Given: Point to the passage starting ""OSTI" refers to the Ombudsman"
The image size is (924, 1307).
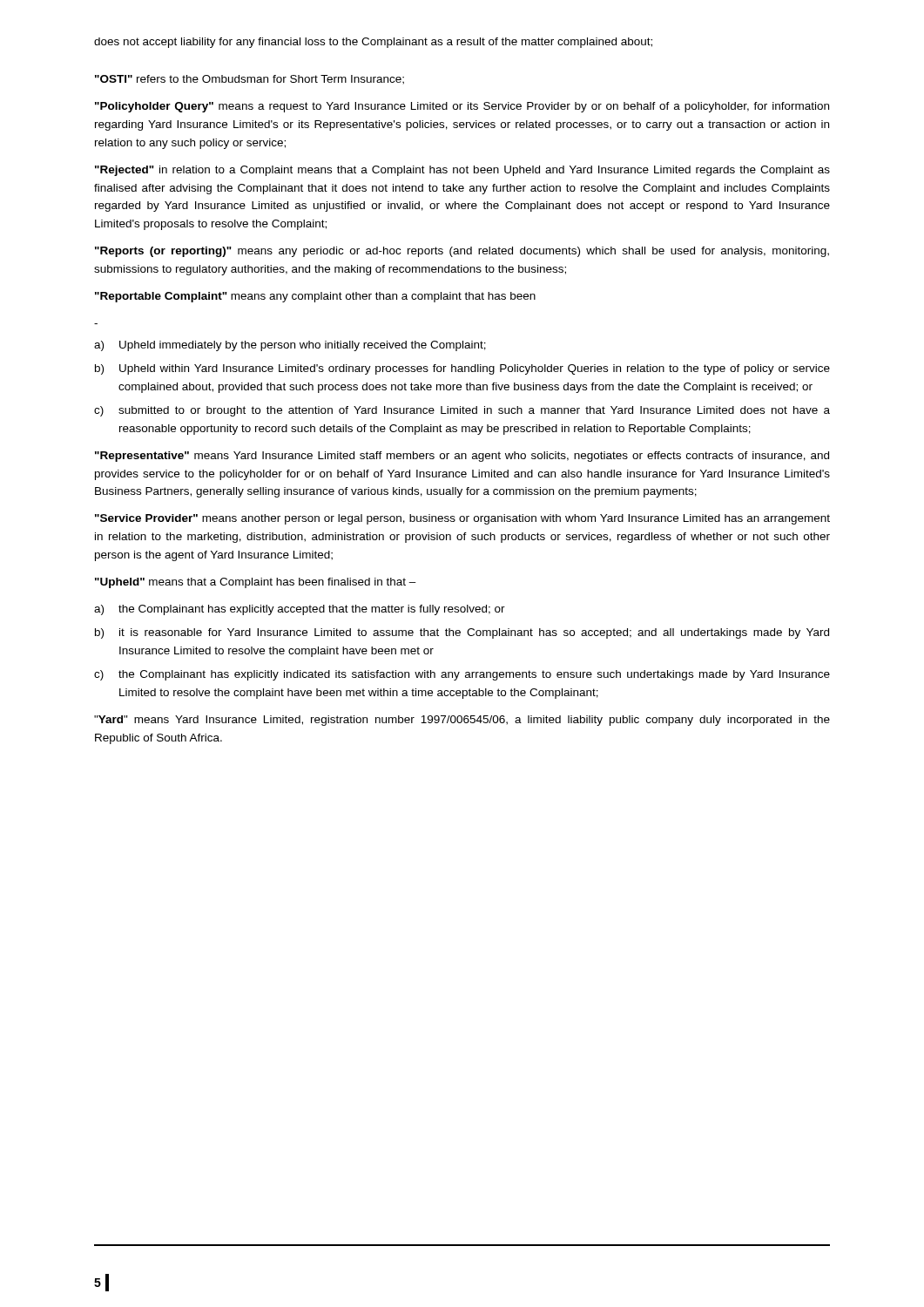Looking at the screenshot, I should coord(249,79).
